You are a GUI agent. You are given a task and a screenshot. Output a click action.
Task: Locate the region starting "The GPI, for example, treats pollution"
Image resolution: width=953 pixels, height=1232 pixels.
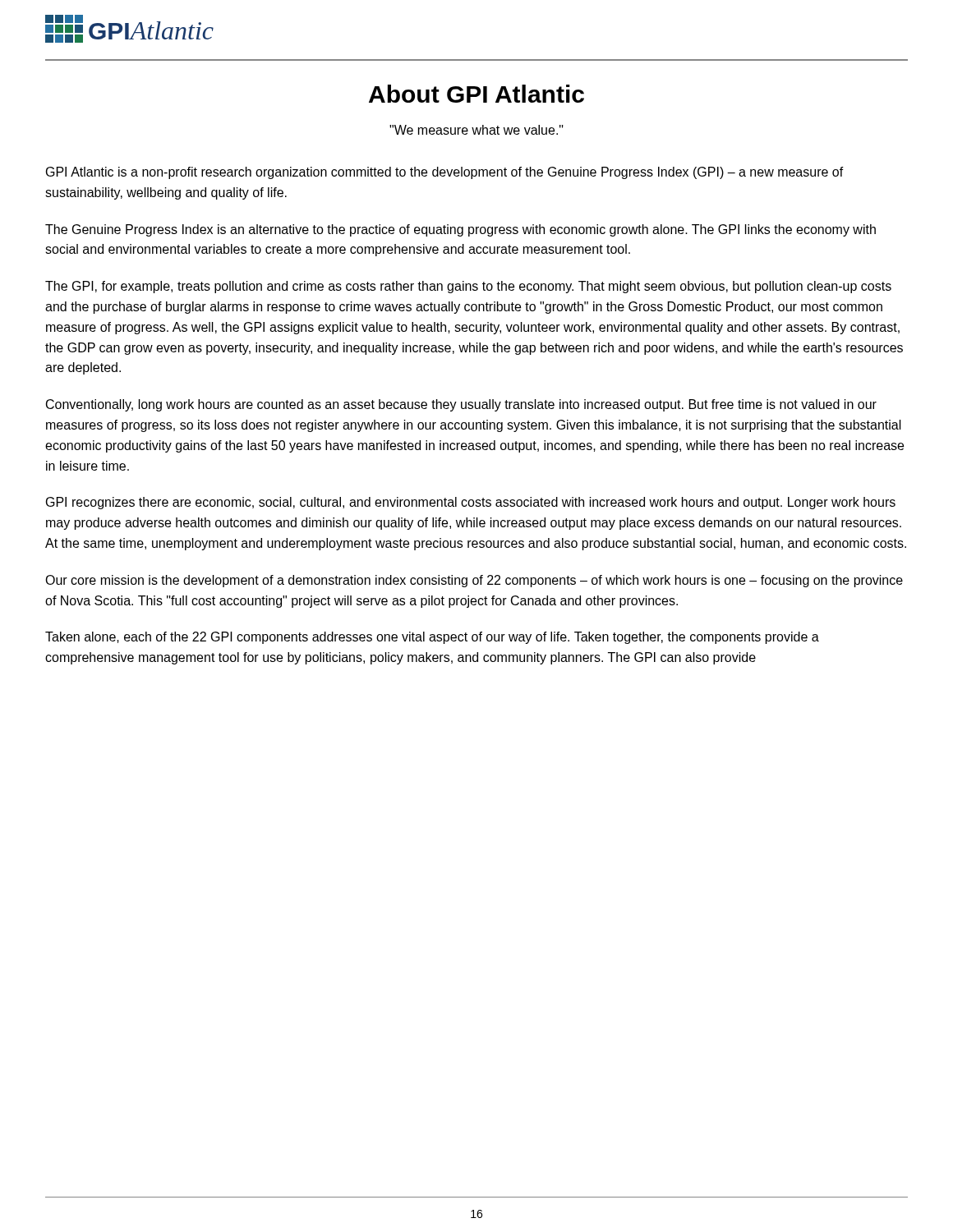pyautogui.click(x=474, y=327)
